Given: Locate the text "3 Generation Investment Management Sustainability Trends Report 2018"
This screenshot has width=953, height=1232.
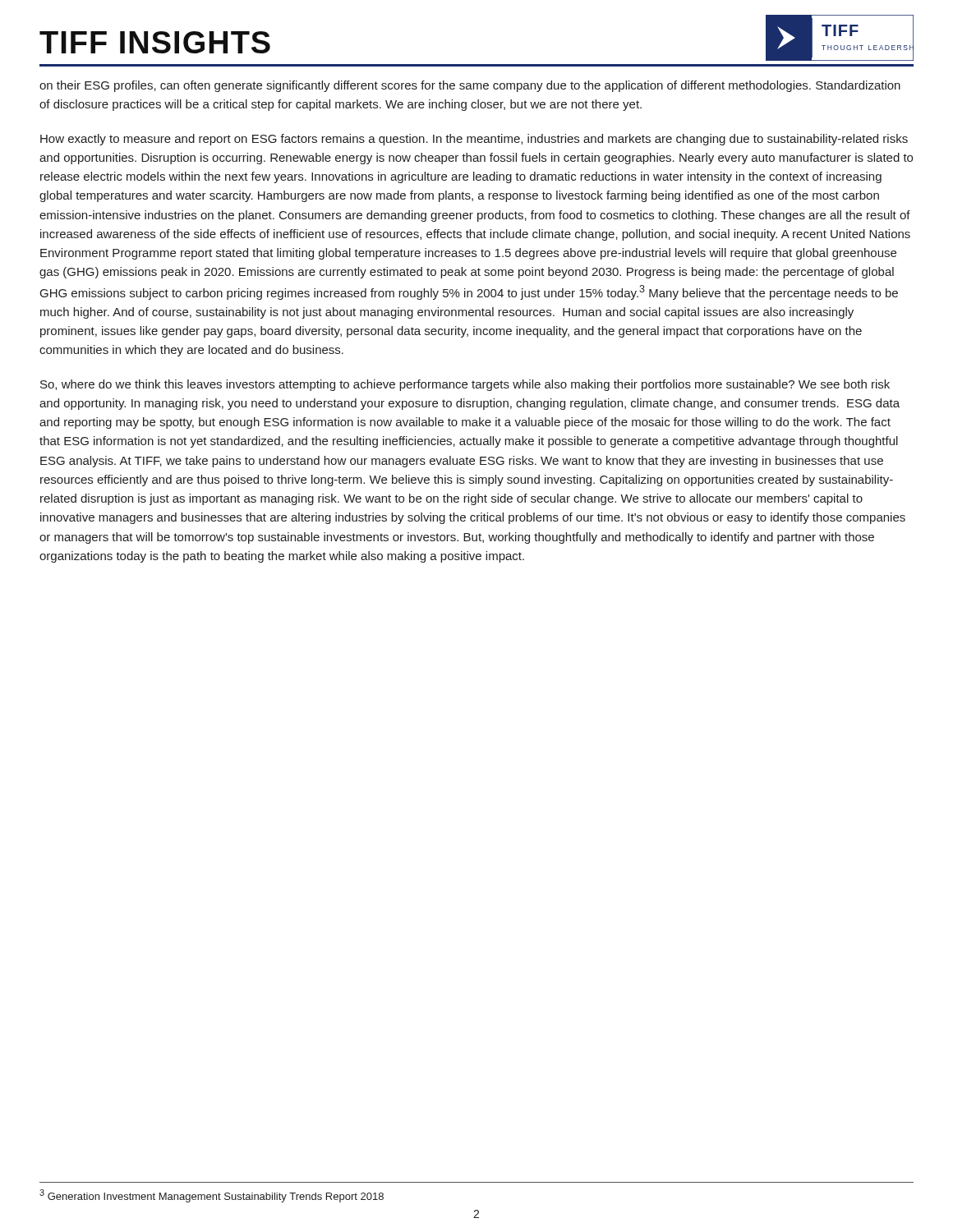Looking at the screenshot, I should coord(212,1196).
